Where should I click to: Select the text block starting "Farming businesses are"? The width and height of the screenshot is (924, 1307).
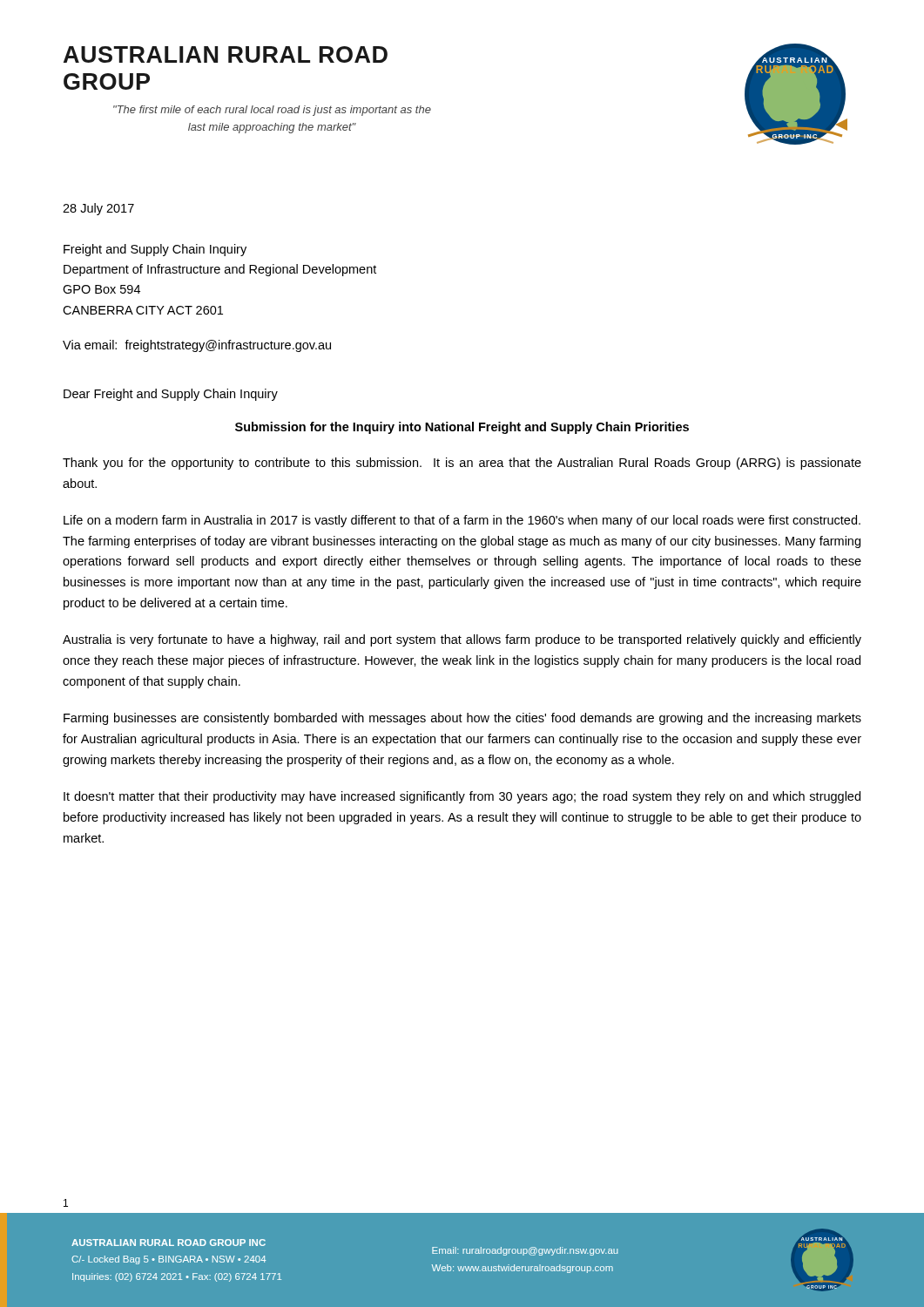pyautogui.click(x=462, y=739)
